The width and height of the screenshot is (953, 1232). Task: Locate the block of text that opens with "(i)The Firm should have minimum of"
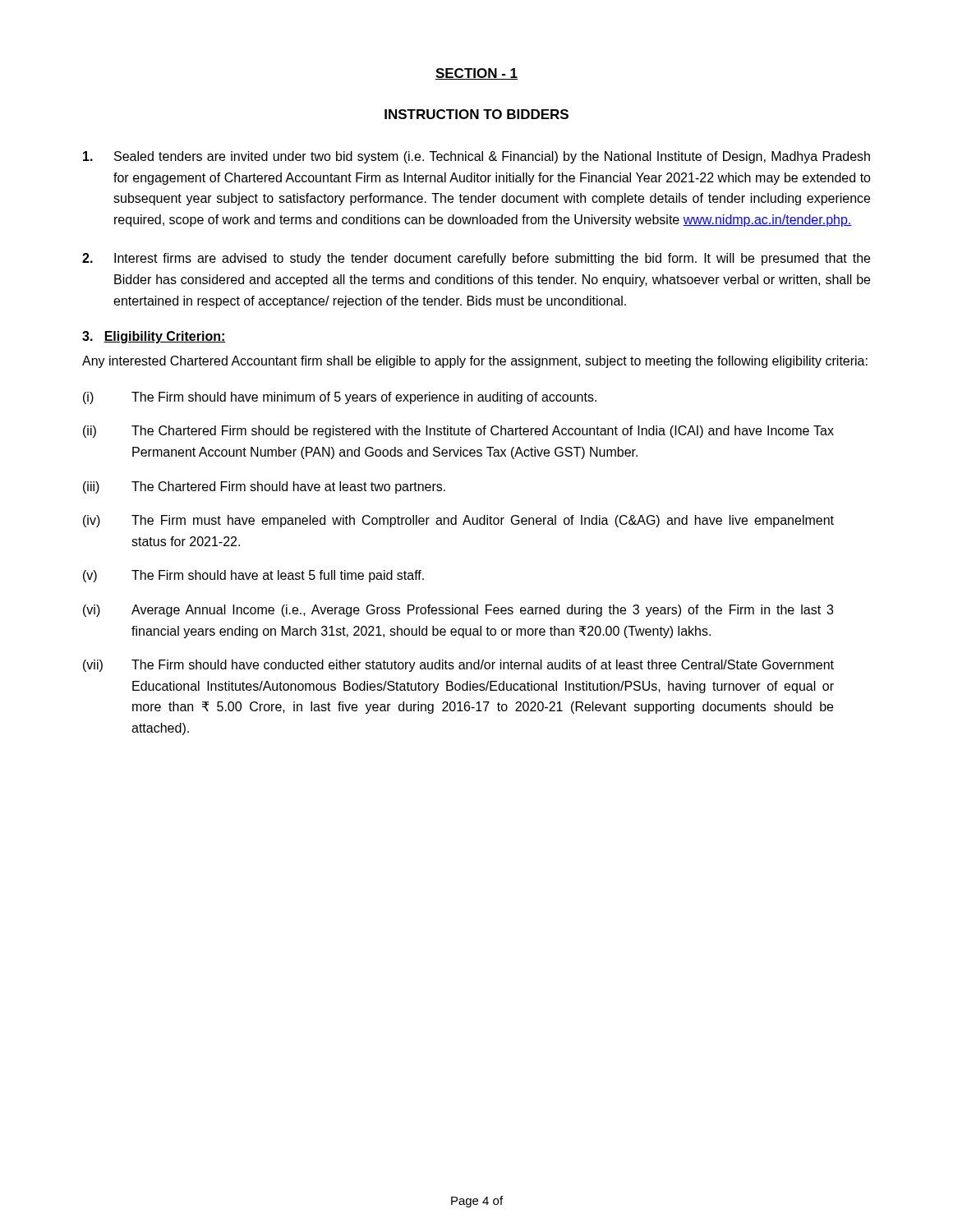point(458,397)
